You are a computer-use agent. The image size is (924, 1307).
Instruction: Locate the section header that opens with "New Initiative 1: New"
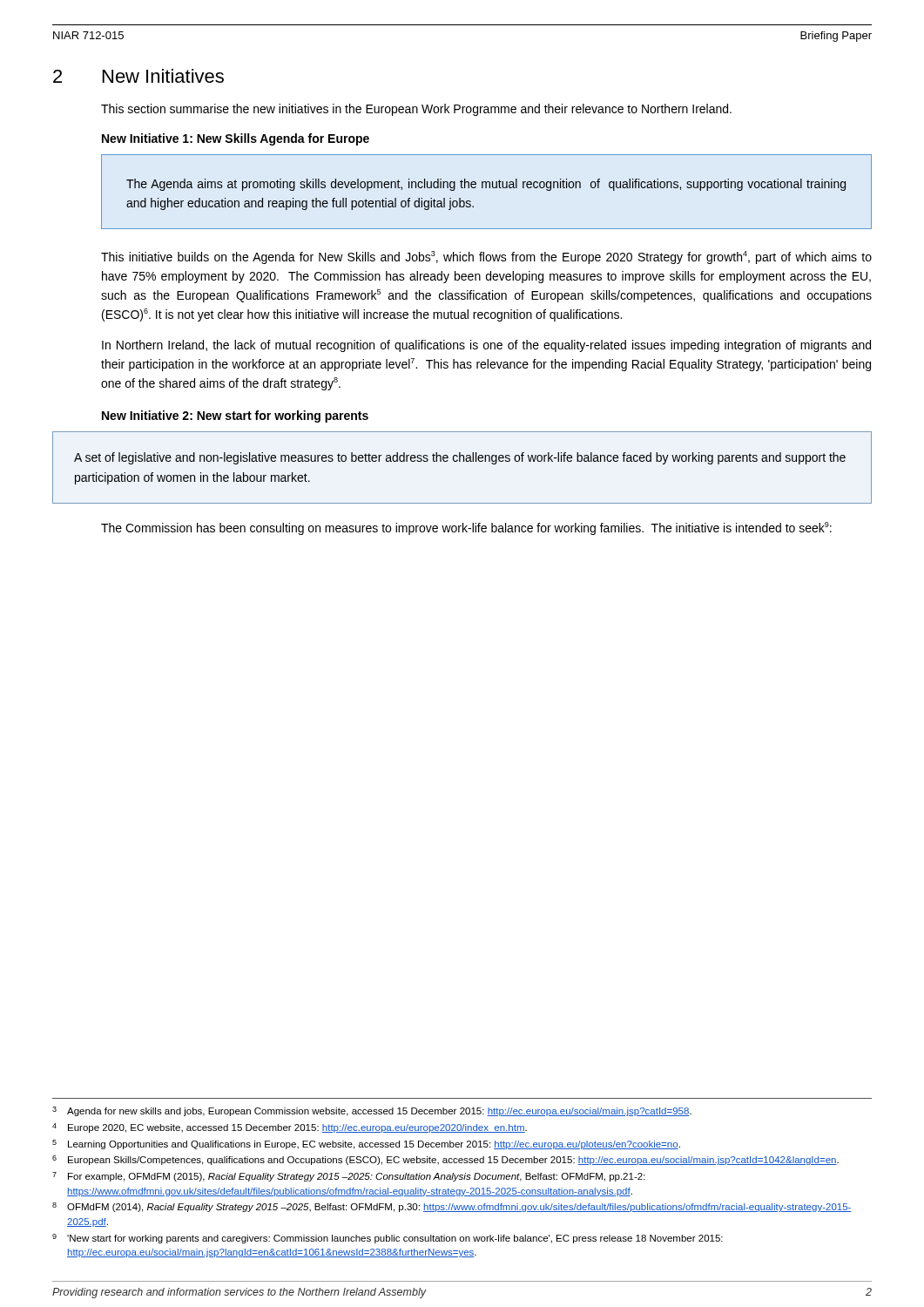tap(235, 138)
